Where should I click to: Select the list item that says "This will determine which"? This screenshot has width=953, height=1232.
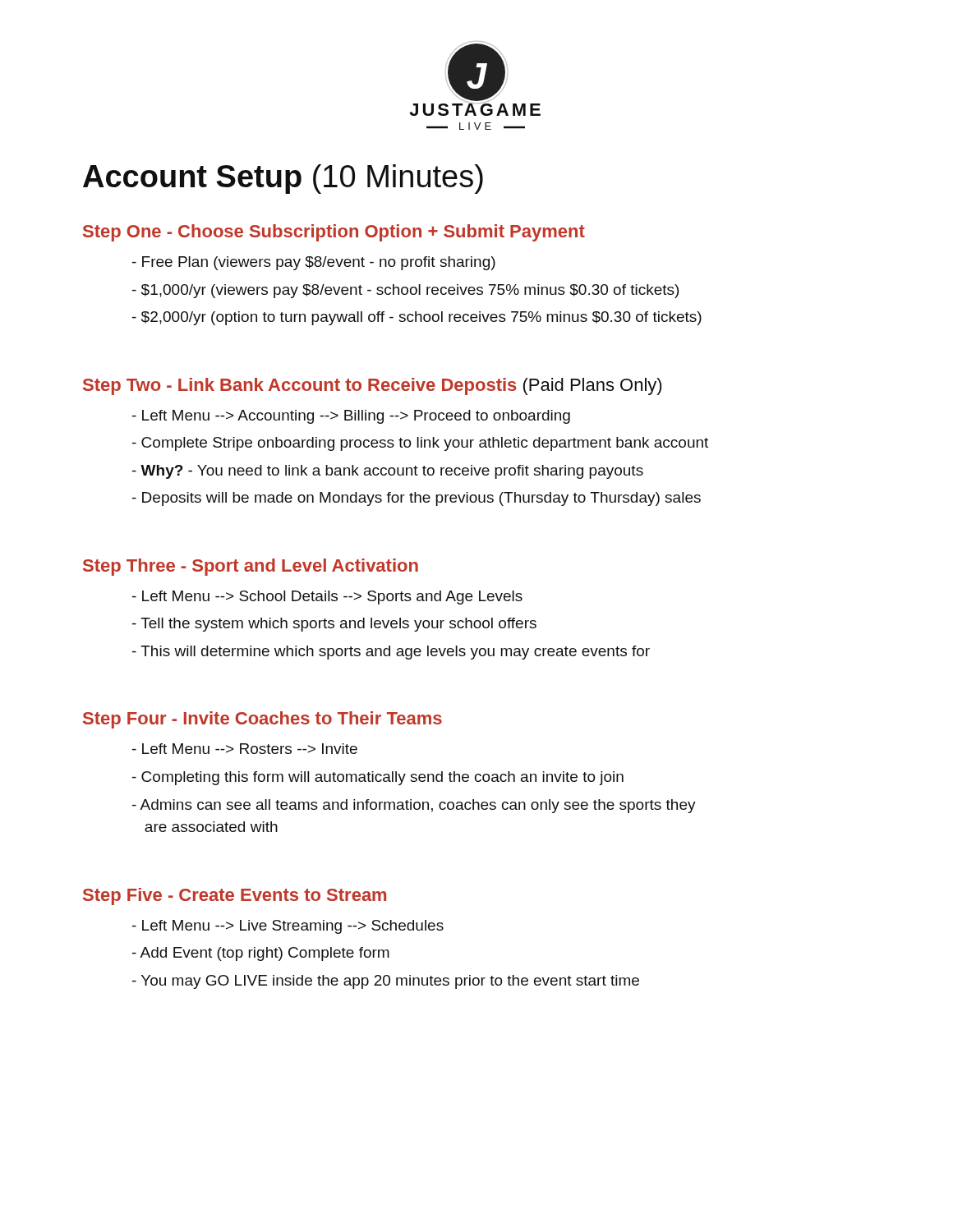[501, 651]
